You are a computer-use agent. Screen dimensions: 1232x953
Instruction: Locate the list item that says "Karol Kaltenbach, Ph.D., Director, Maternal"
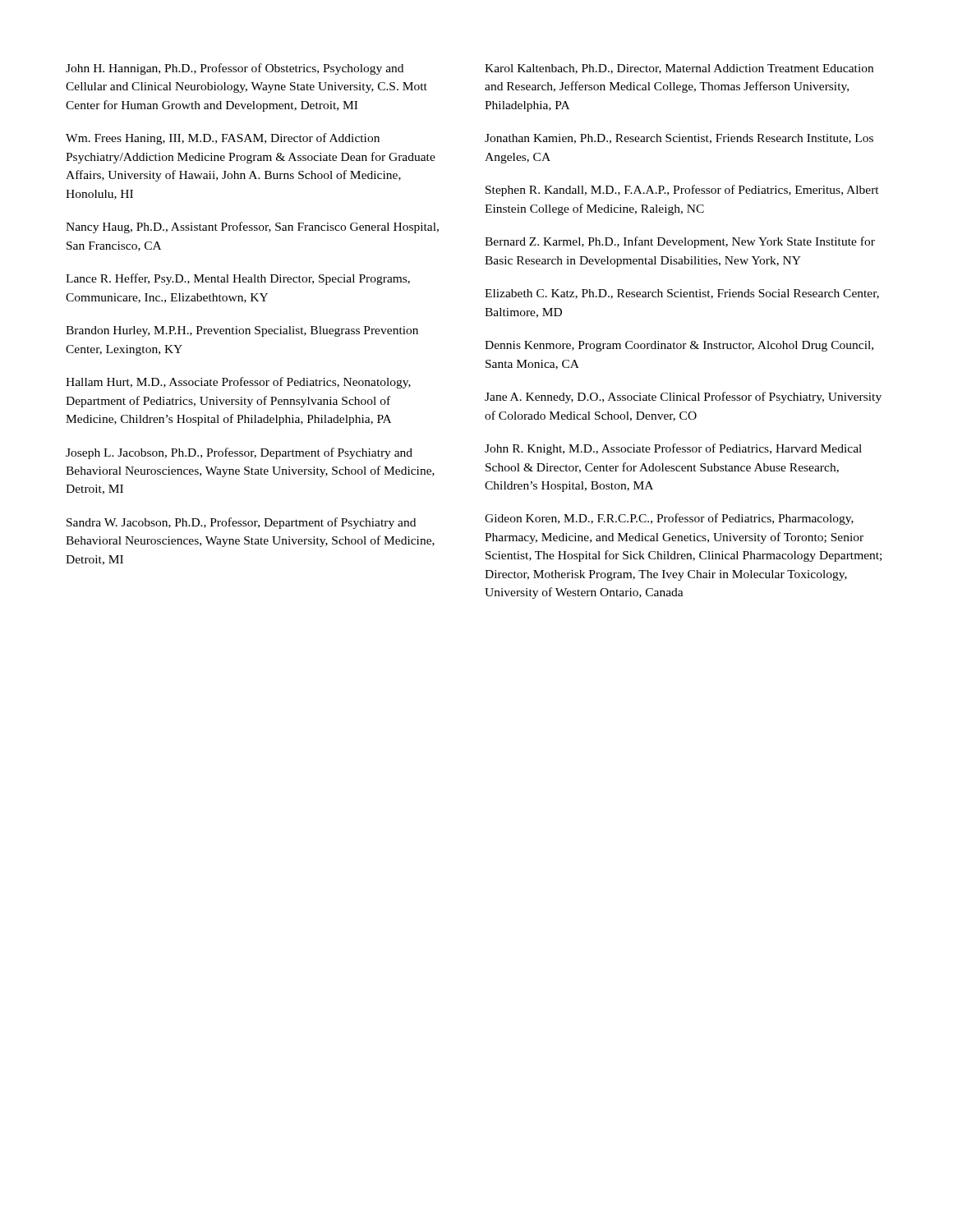point(679,86)
